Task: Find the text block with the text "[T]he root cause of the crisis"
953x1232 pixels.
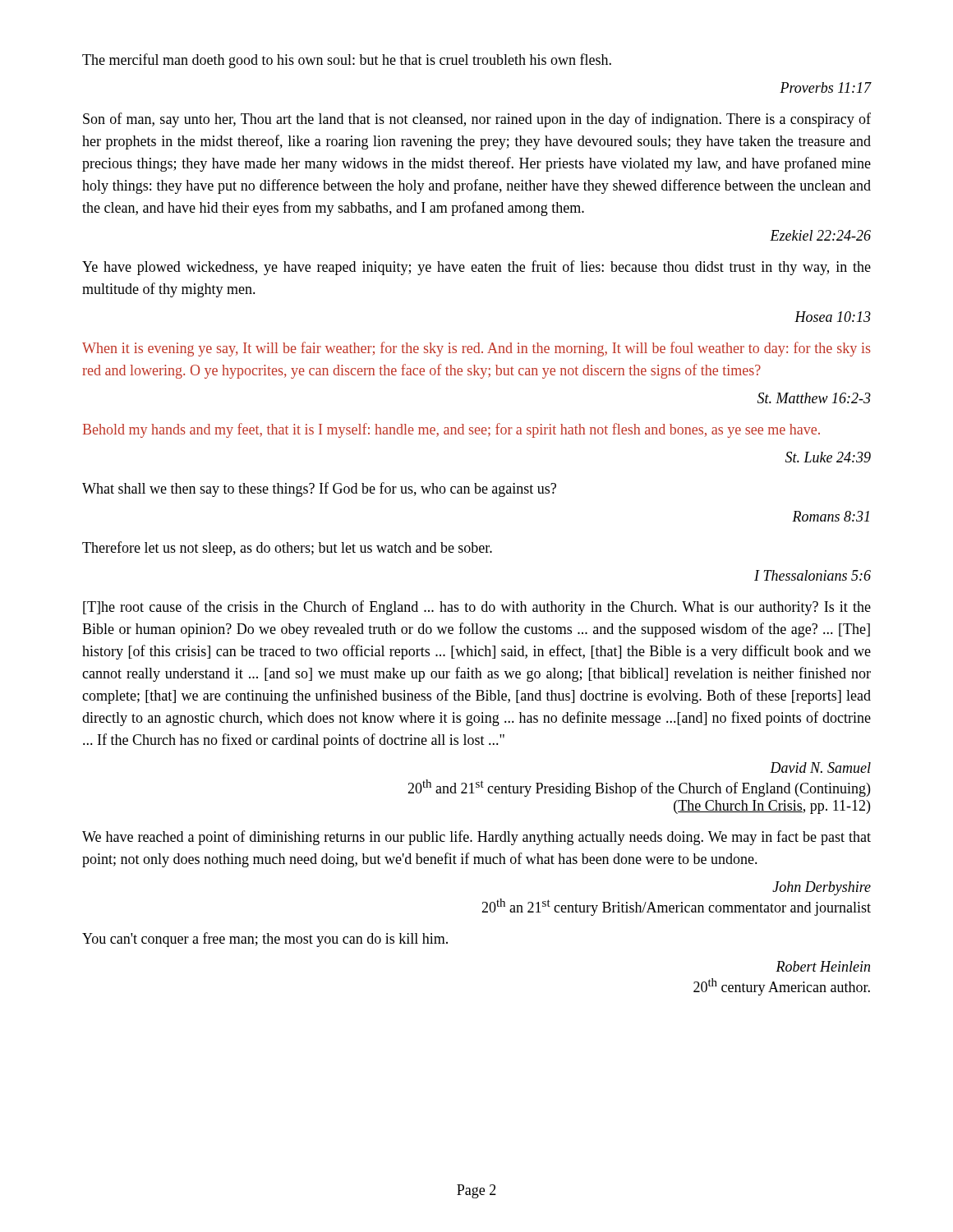Action: [x=476, y=673]
